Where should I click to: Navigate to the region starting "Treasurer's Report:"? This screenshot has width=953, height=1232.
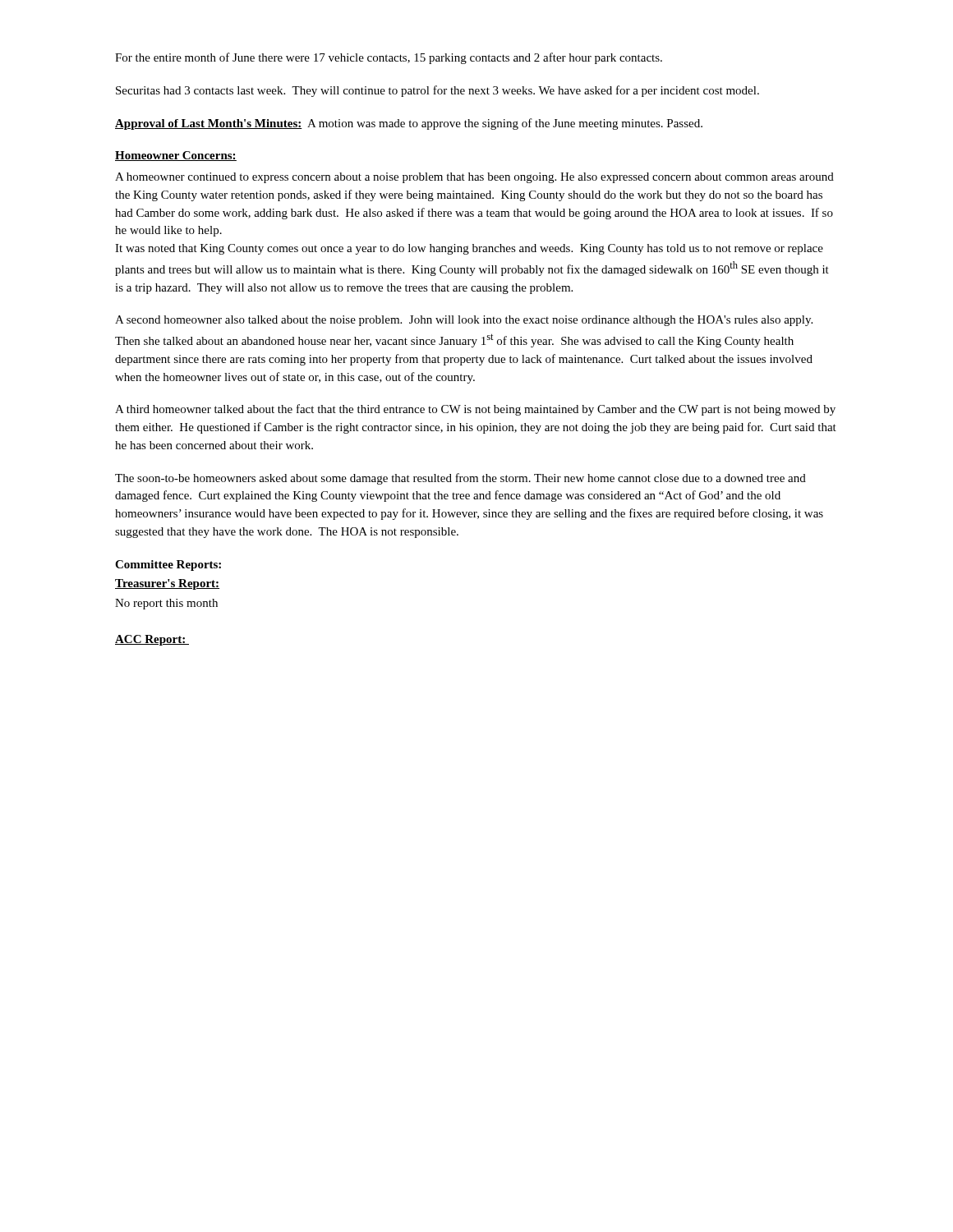point(167,584)
